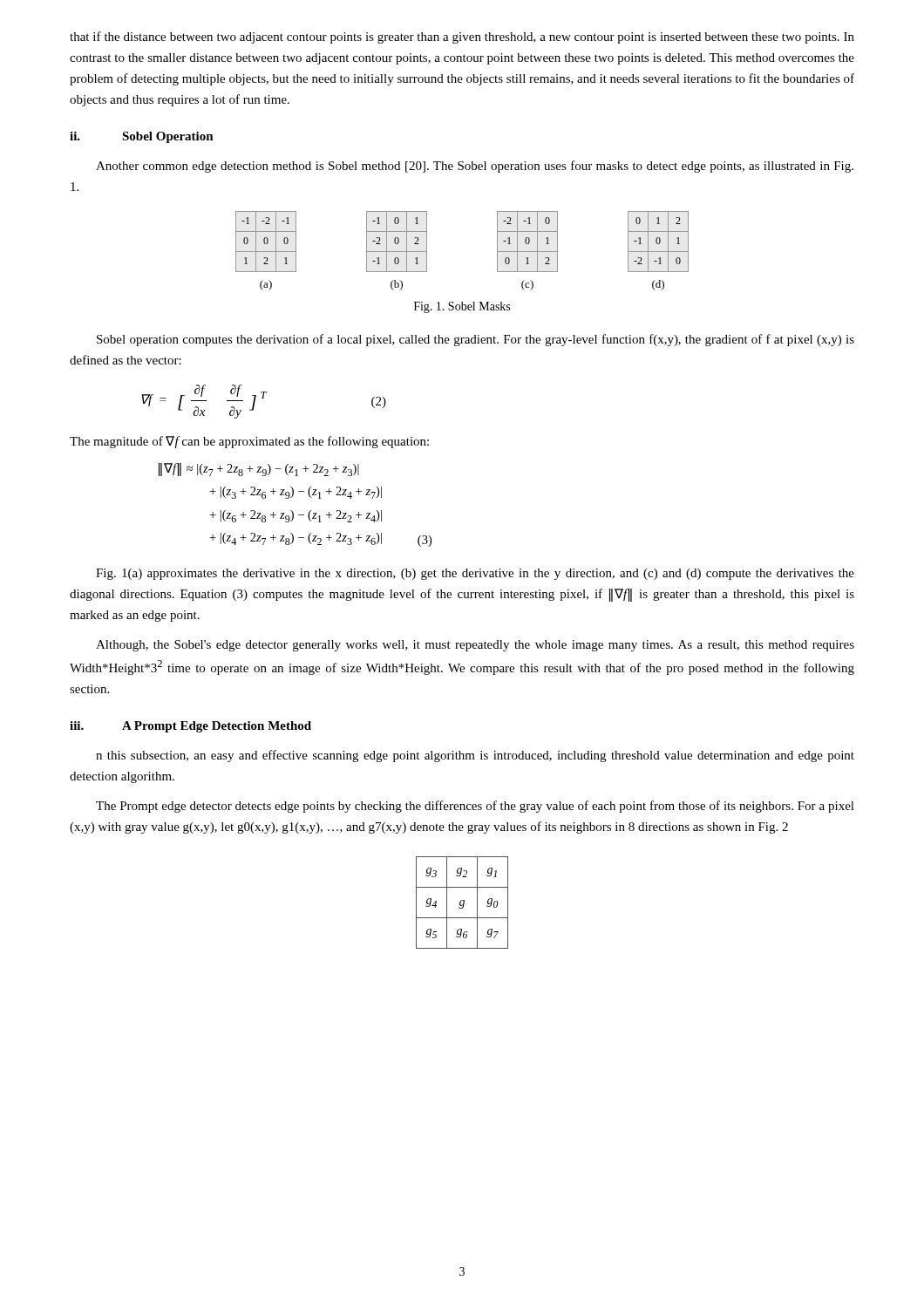The image size is (924, 1308).
Task: Find the block on this page that starts "The magnitude of ∇f"
Action: (x=249, y=442)
